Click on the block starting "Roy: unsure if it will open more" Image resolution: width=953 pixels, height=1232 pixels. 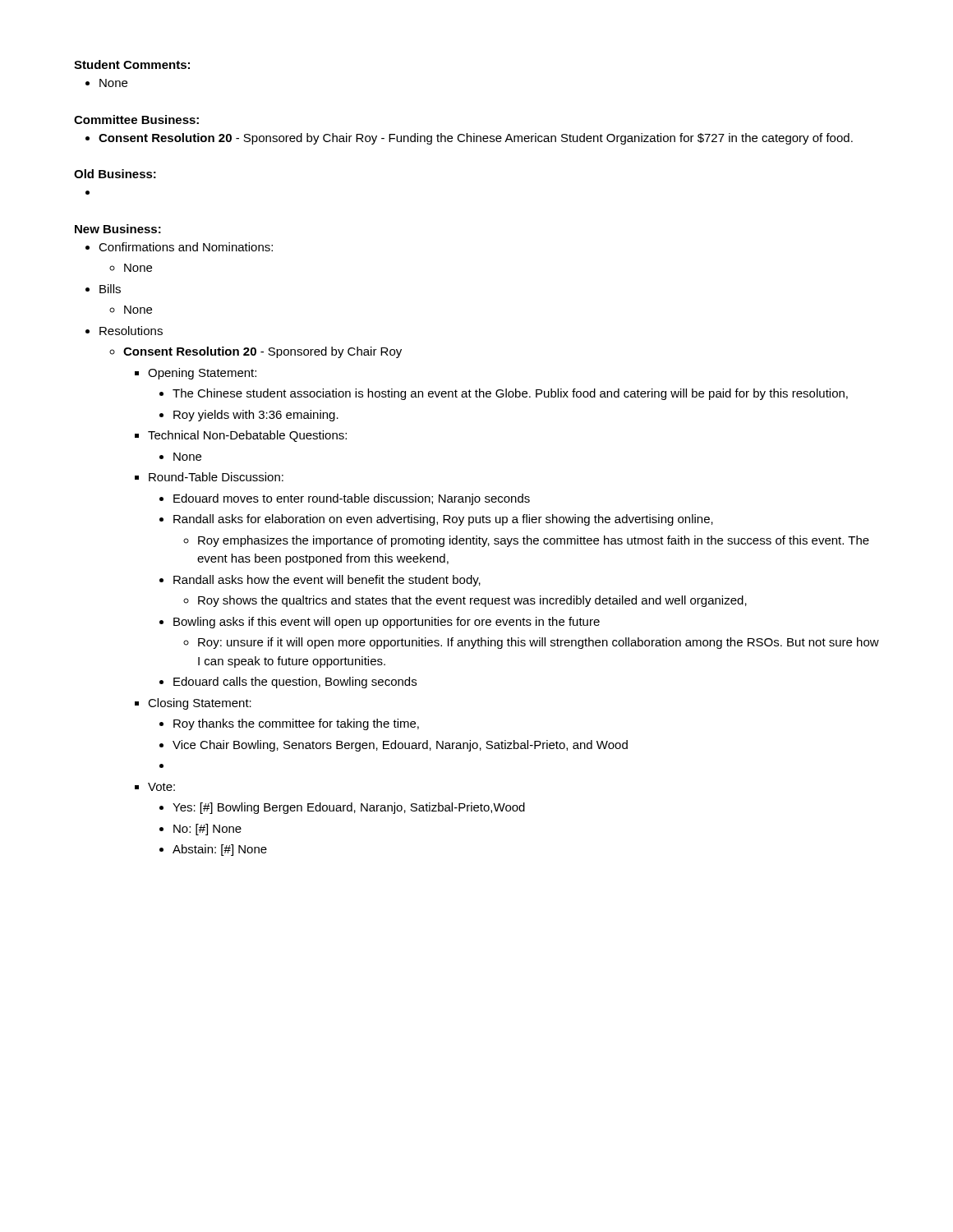click(538, 652)
